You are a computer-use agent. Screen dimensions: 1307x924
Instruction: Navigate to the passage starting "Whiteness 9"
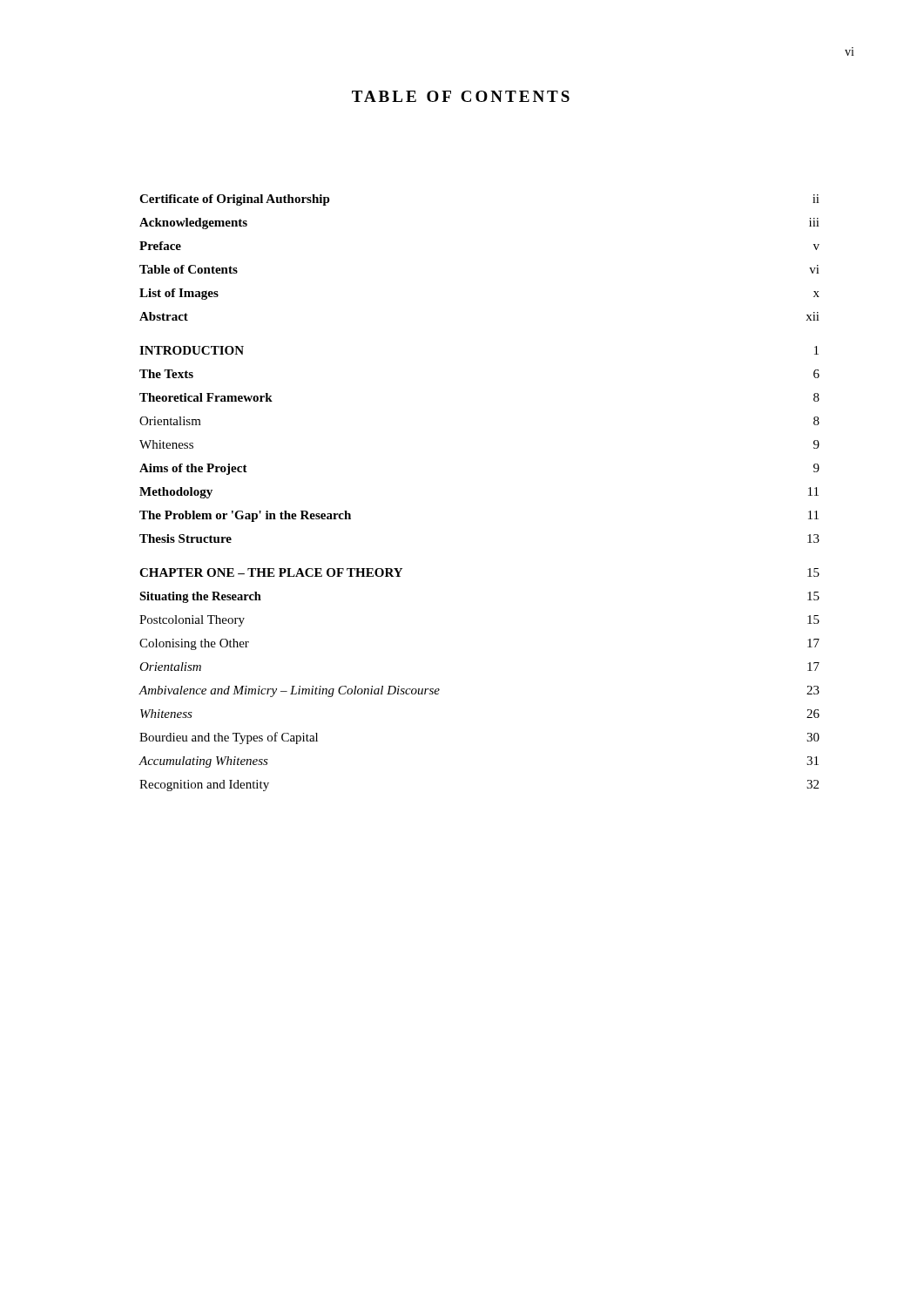click(164, 443)
